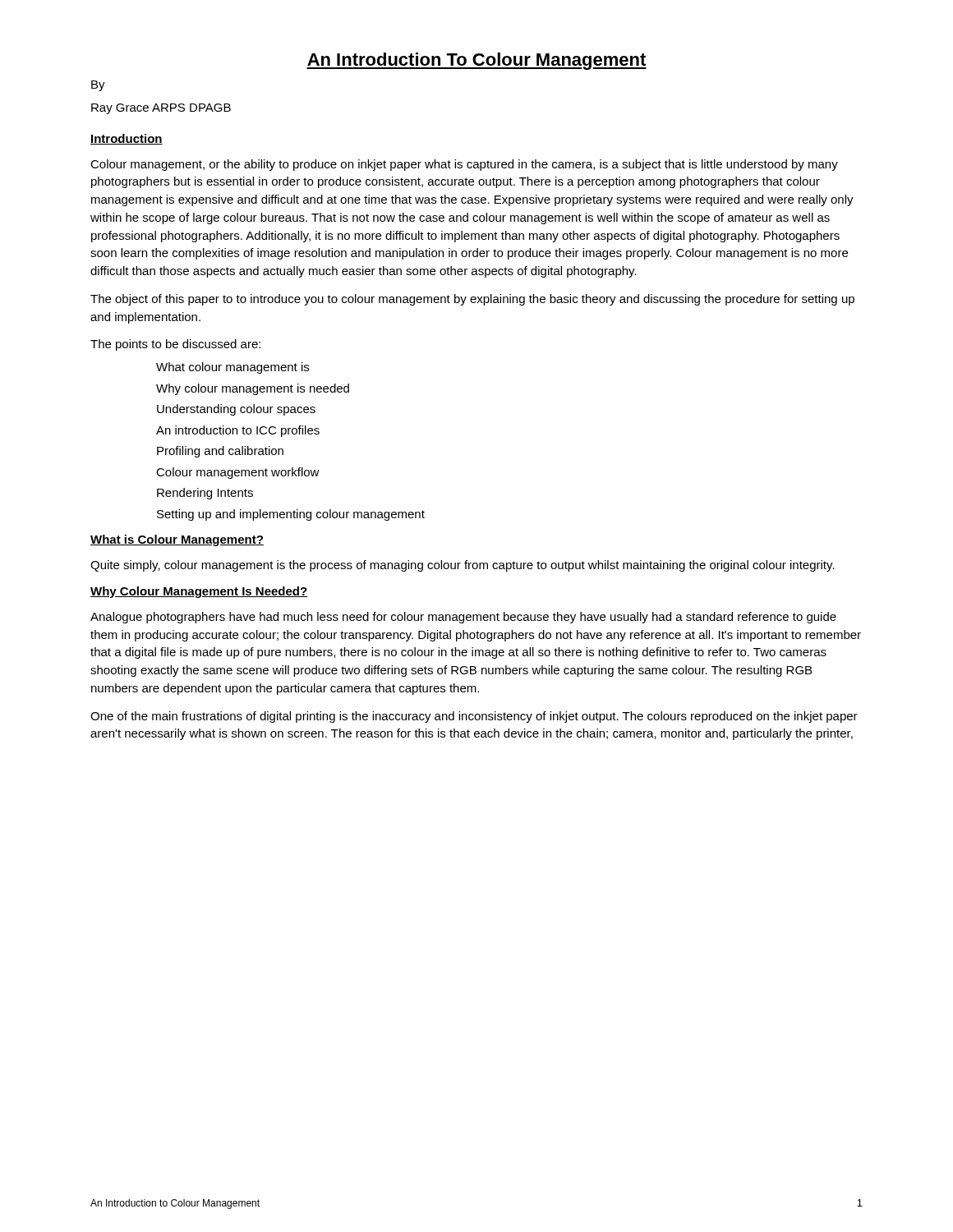Image resolution: width=953 pixels, height=1232 pixels.
Task: Navigate to the region starting "Colour management workflow"
Action: 238,471
